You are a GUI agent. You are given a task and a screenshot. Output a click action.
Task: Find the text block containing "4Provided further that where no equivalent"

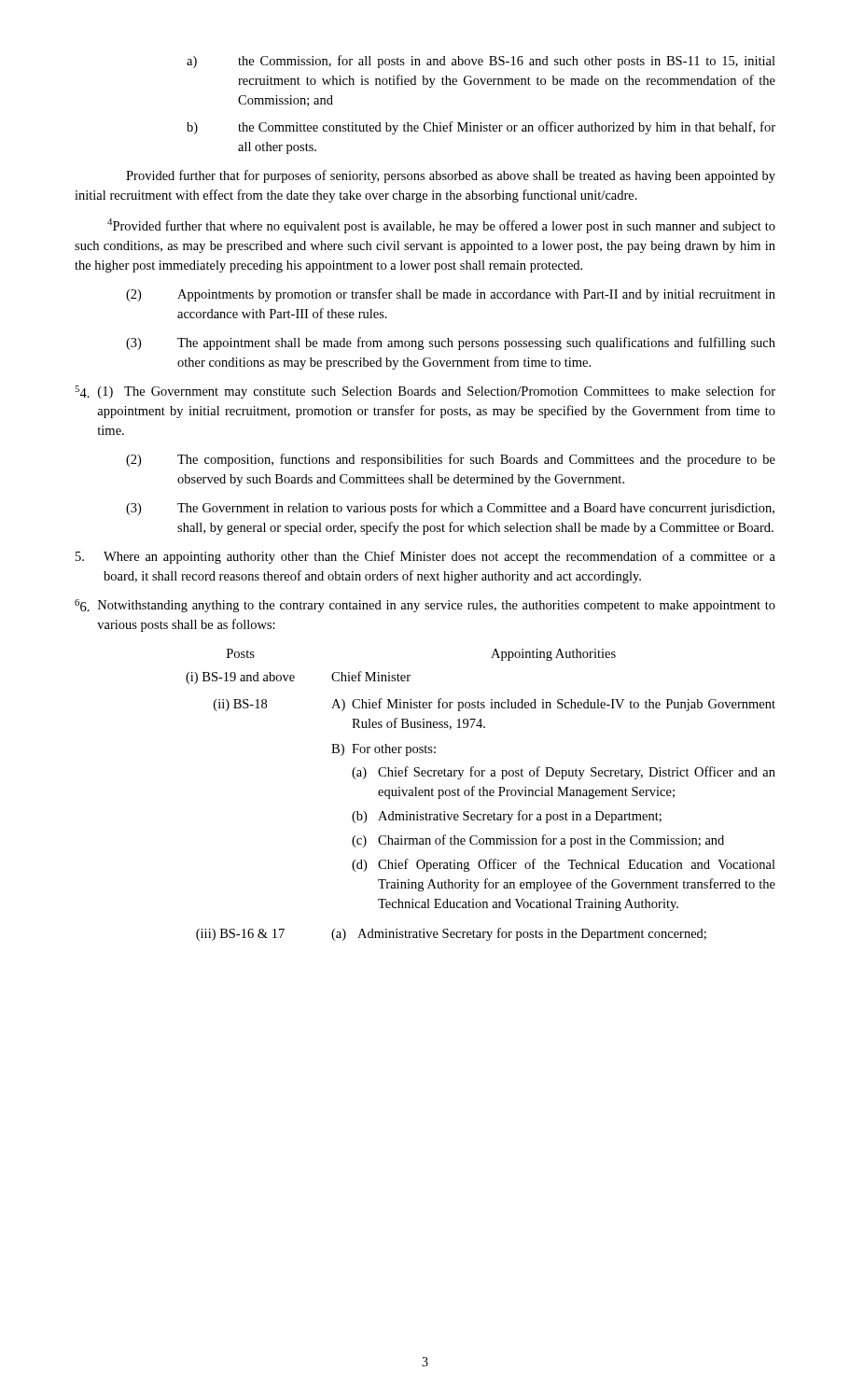click(x=425, y=244)
